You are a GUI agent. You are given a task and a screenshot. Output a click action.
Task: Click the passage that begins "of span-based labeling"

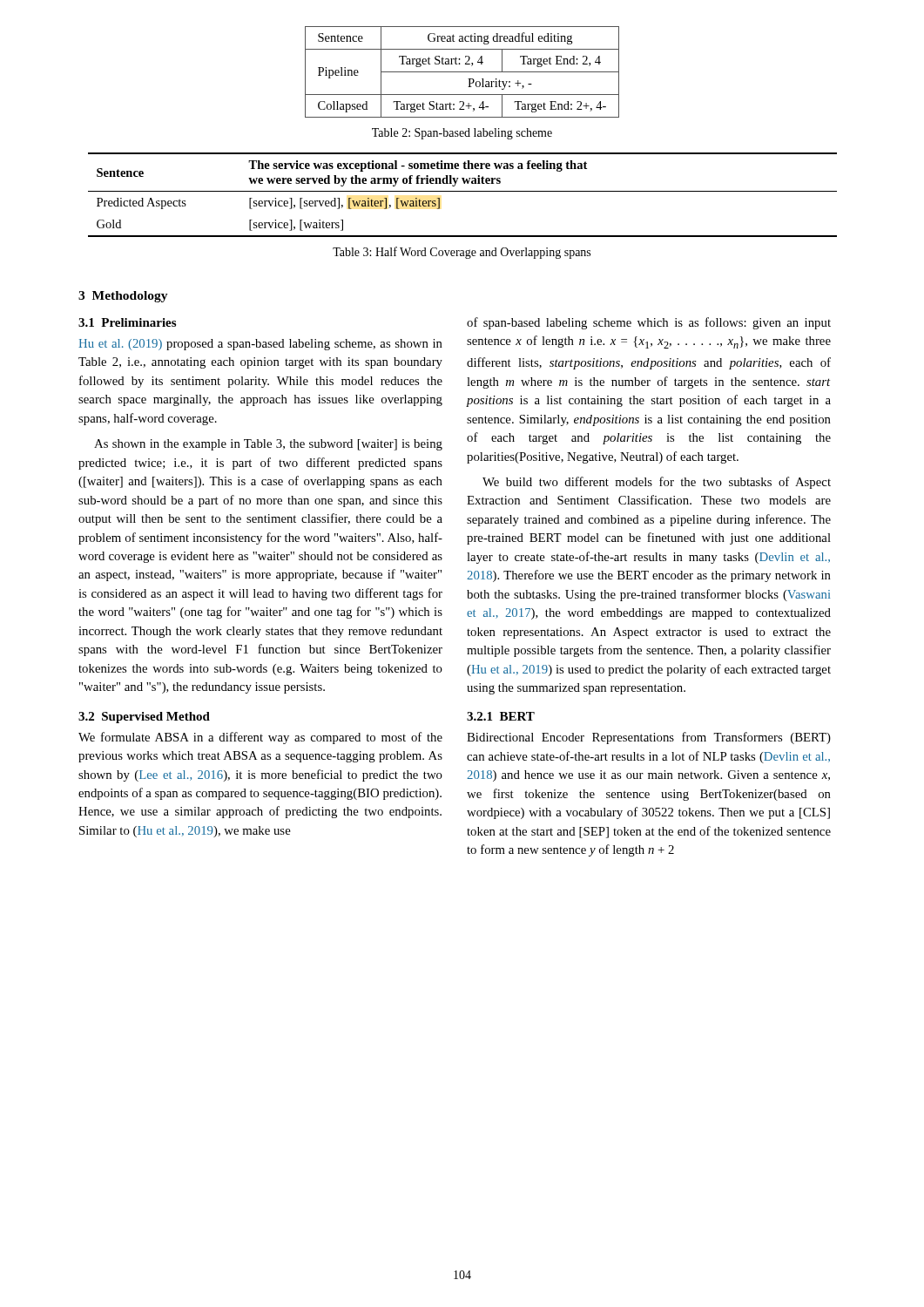649,389
